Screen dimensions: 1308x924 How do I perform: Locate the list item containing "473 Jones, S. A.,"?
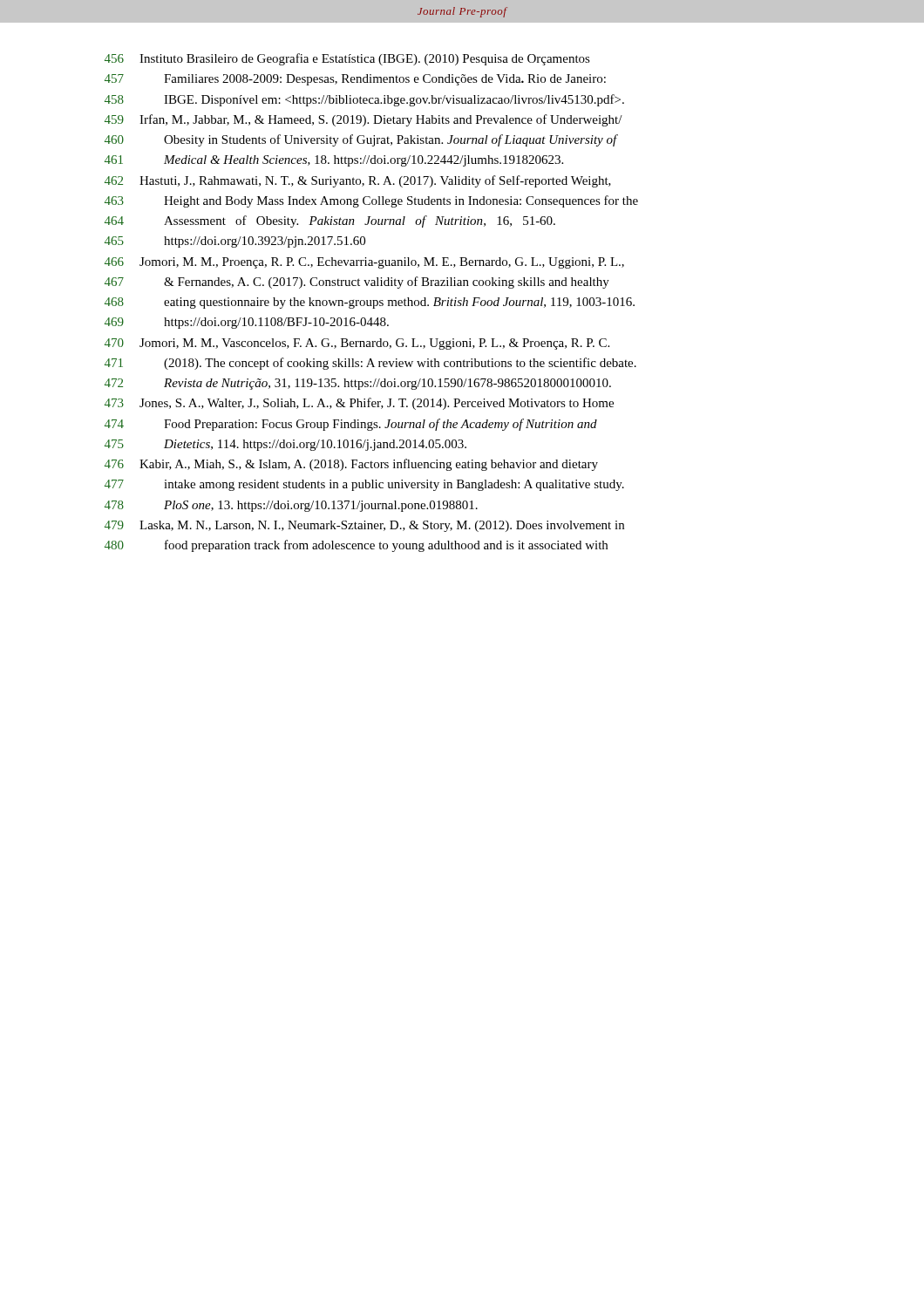462,424
